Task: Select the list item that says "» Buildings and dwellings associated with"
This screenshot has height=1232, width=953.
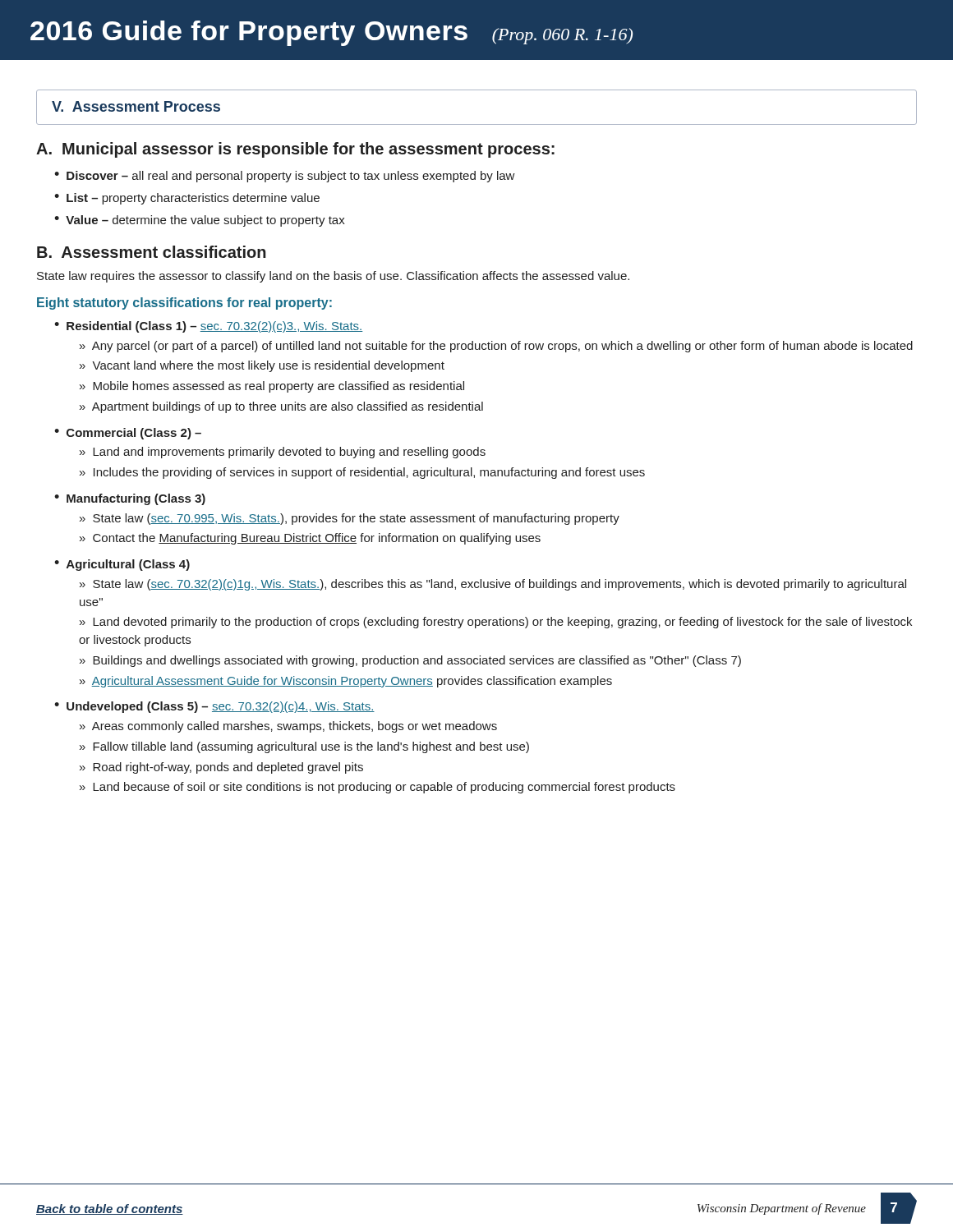Action: point(410,660)
